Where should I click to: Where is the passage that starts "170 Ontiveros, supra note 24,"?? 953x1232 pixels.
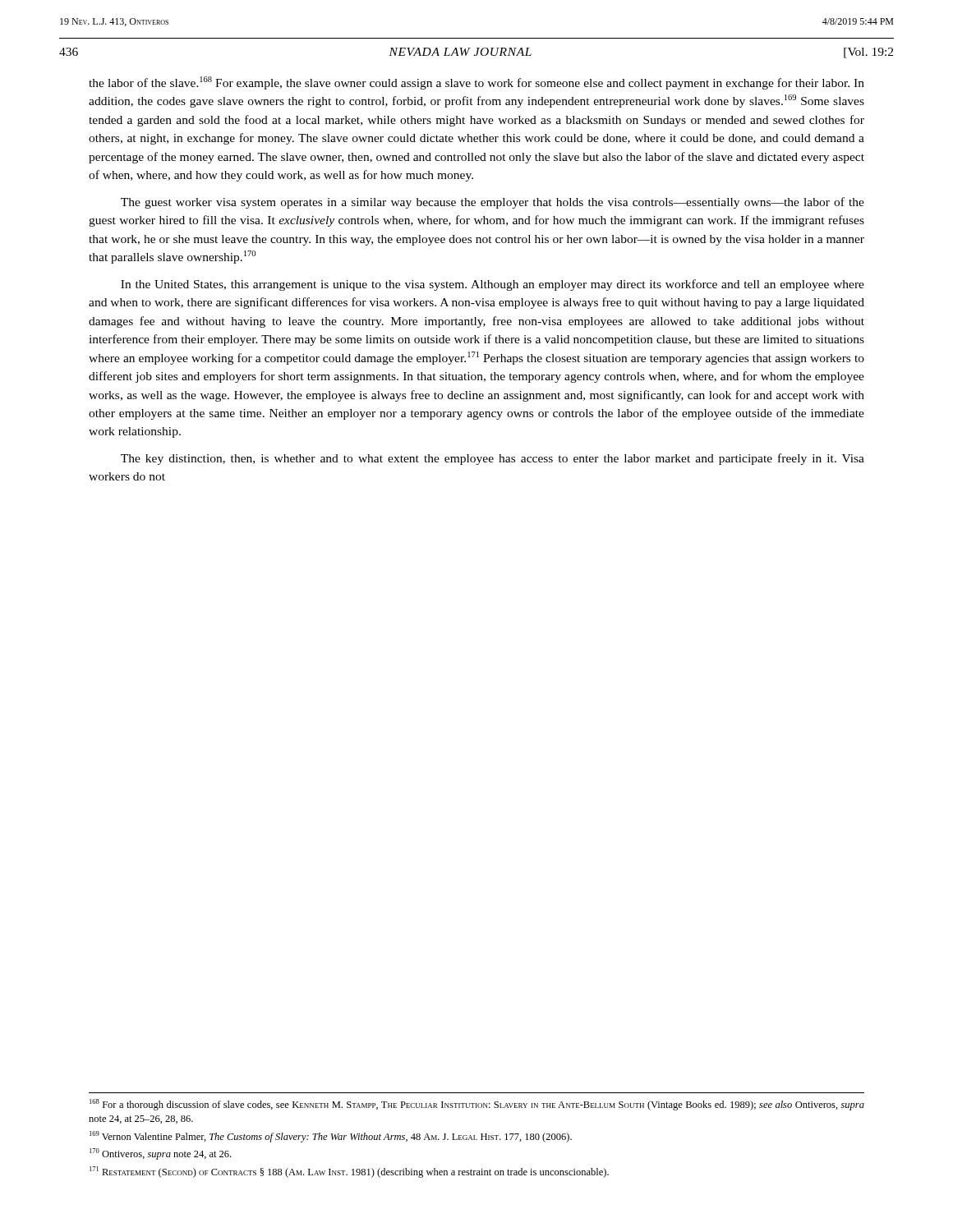[160, 1154]
